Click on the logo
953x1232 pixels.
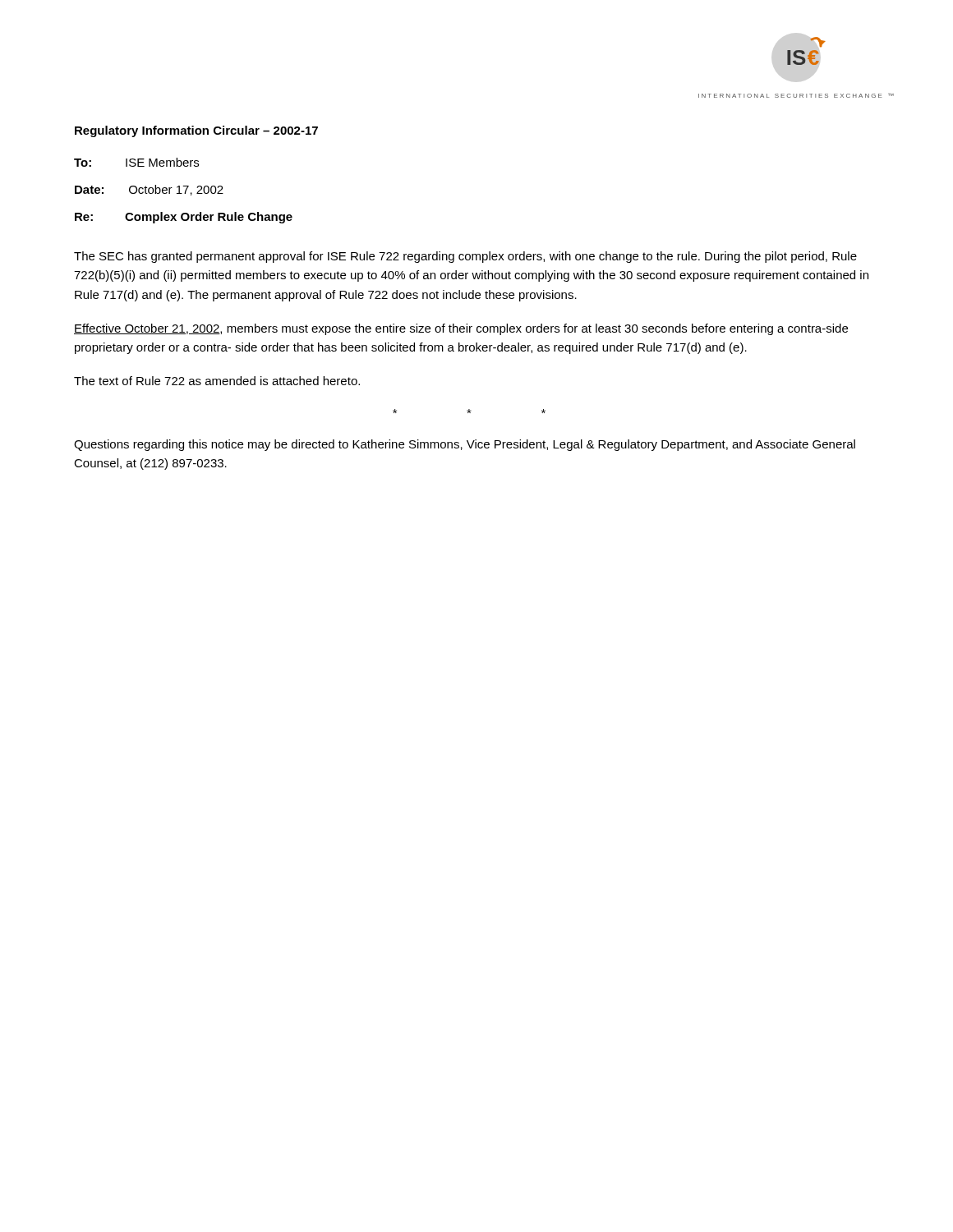click(x=797, y=65)
